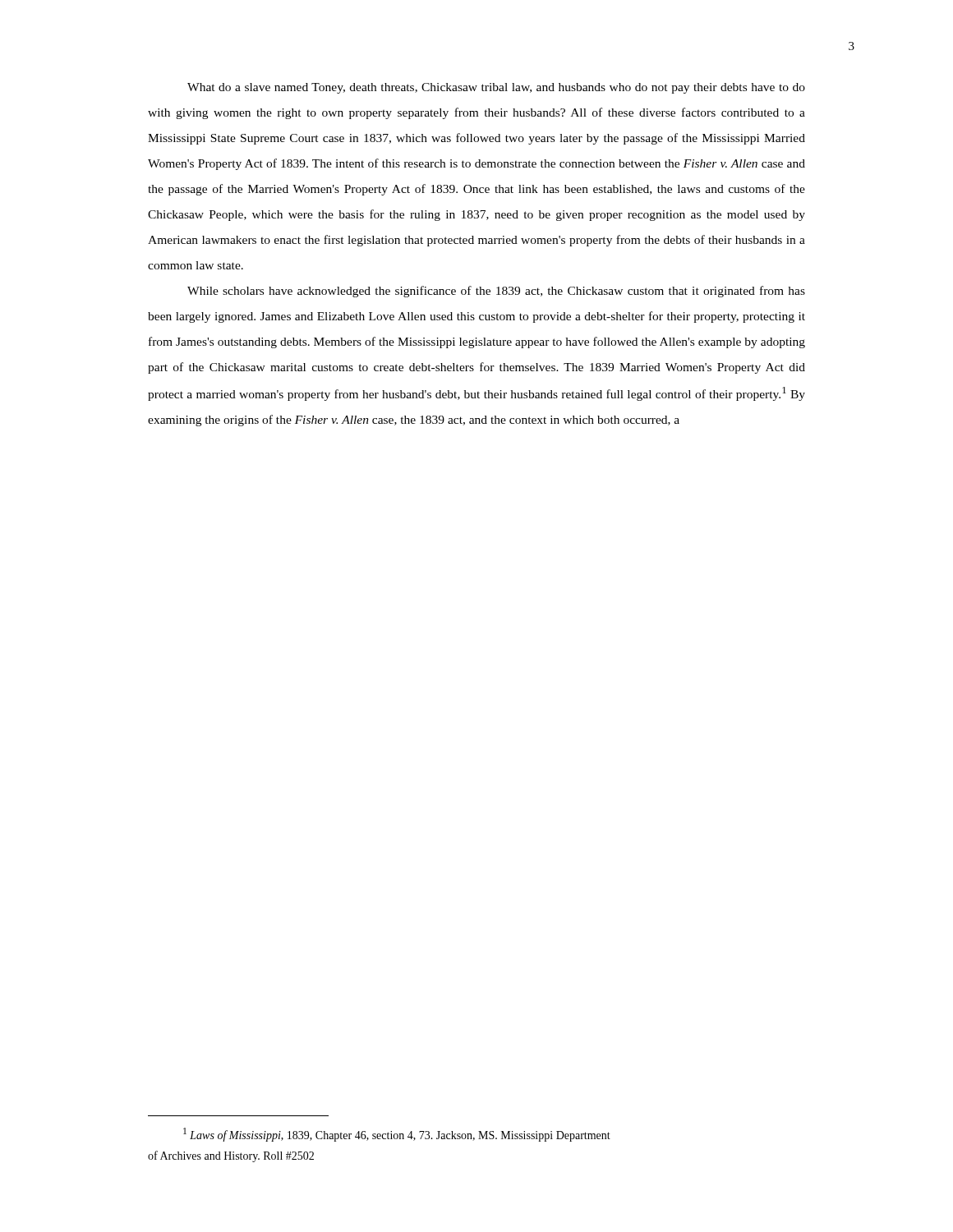This screenshot has height=1232, width=953.
Task: Find the block on this page that starts "What do a"
Action: pyautogui.click(x=476, y=176)
